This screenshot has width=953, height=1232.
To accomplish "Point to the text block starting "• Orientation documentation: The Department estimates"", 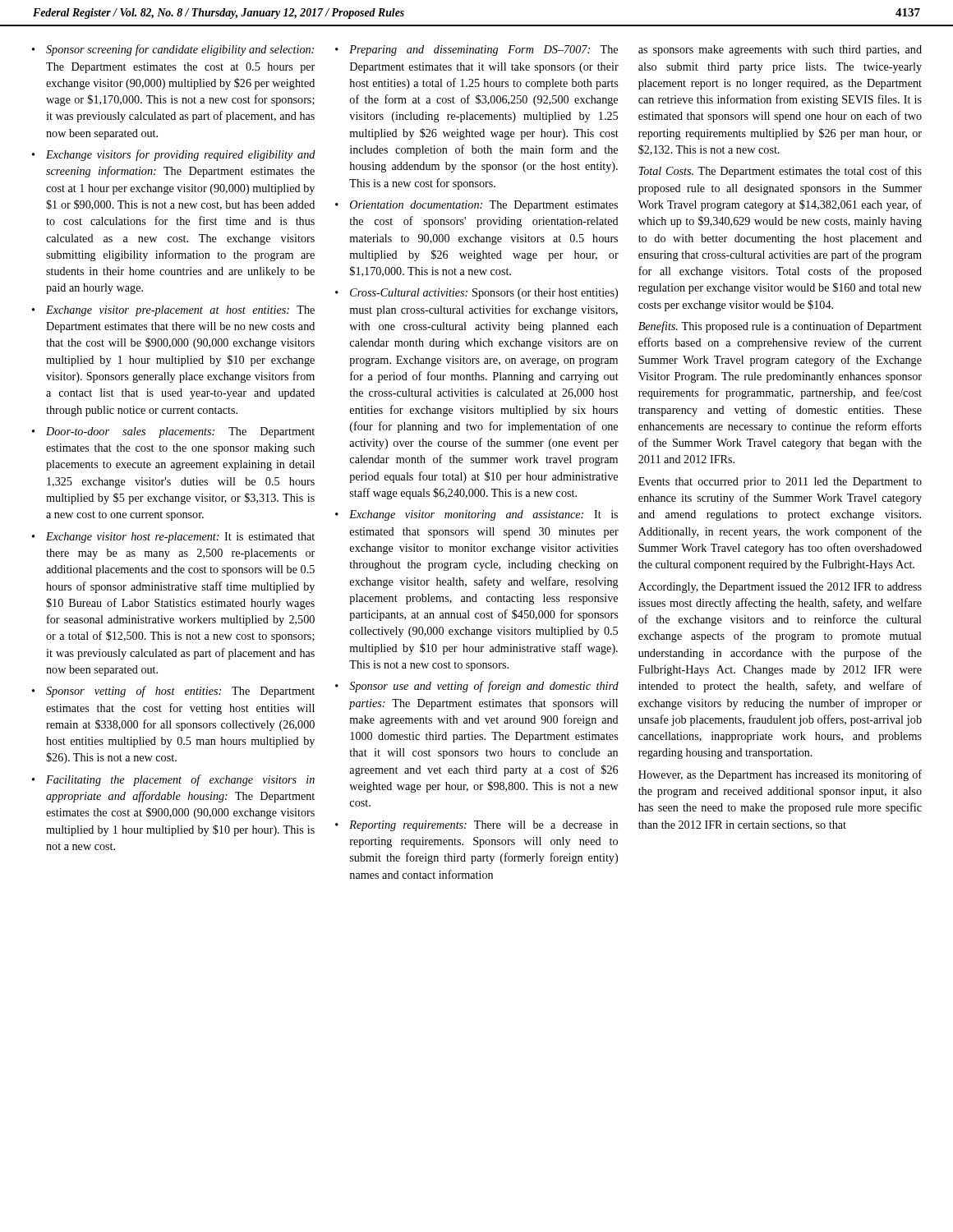I will click(x=476, y=238).
